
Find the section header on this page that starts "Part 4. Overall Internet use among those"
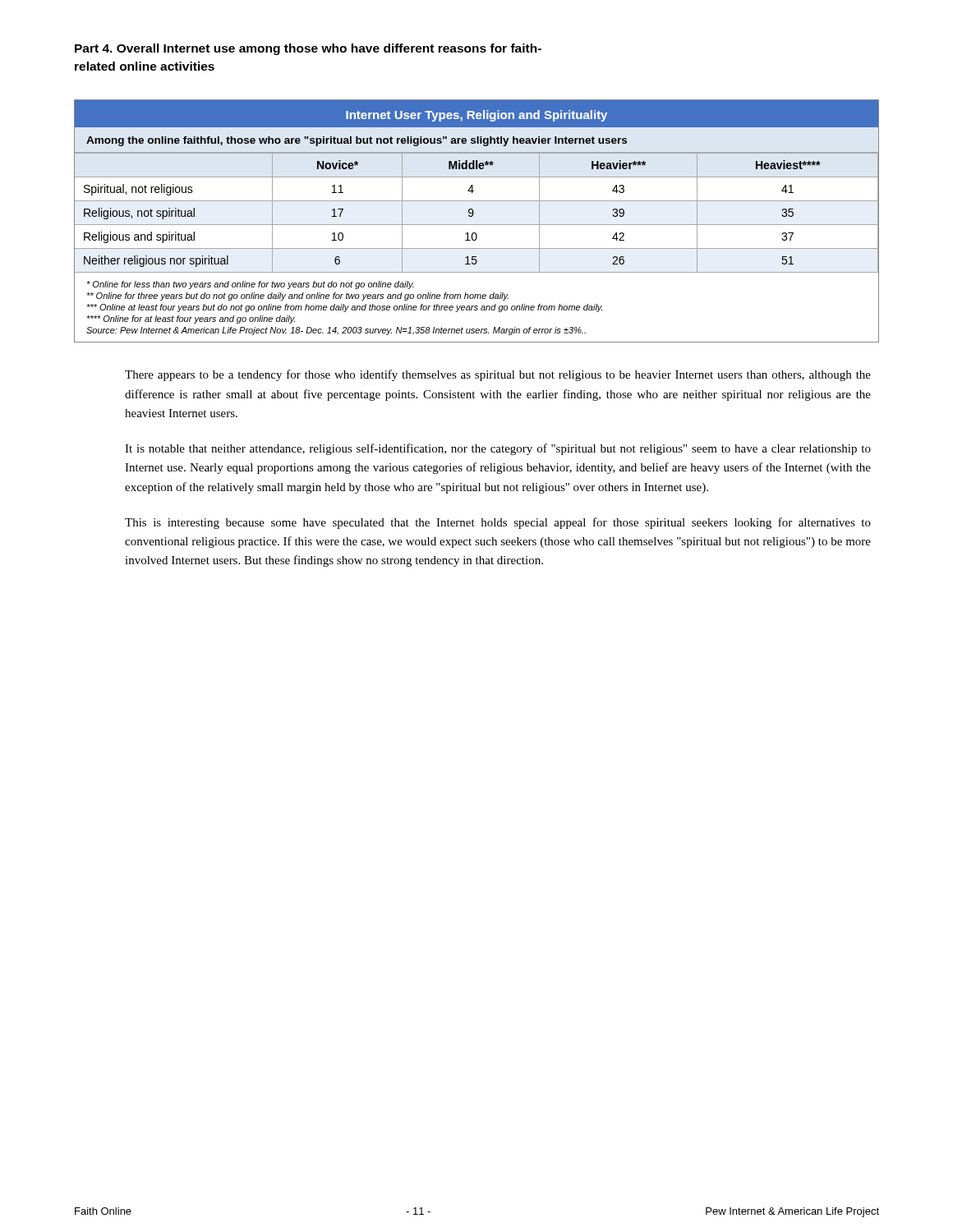[308, 57]
